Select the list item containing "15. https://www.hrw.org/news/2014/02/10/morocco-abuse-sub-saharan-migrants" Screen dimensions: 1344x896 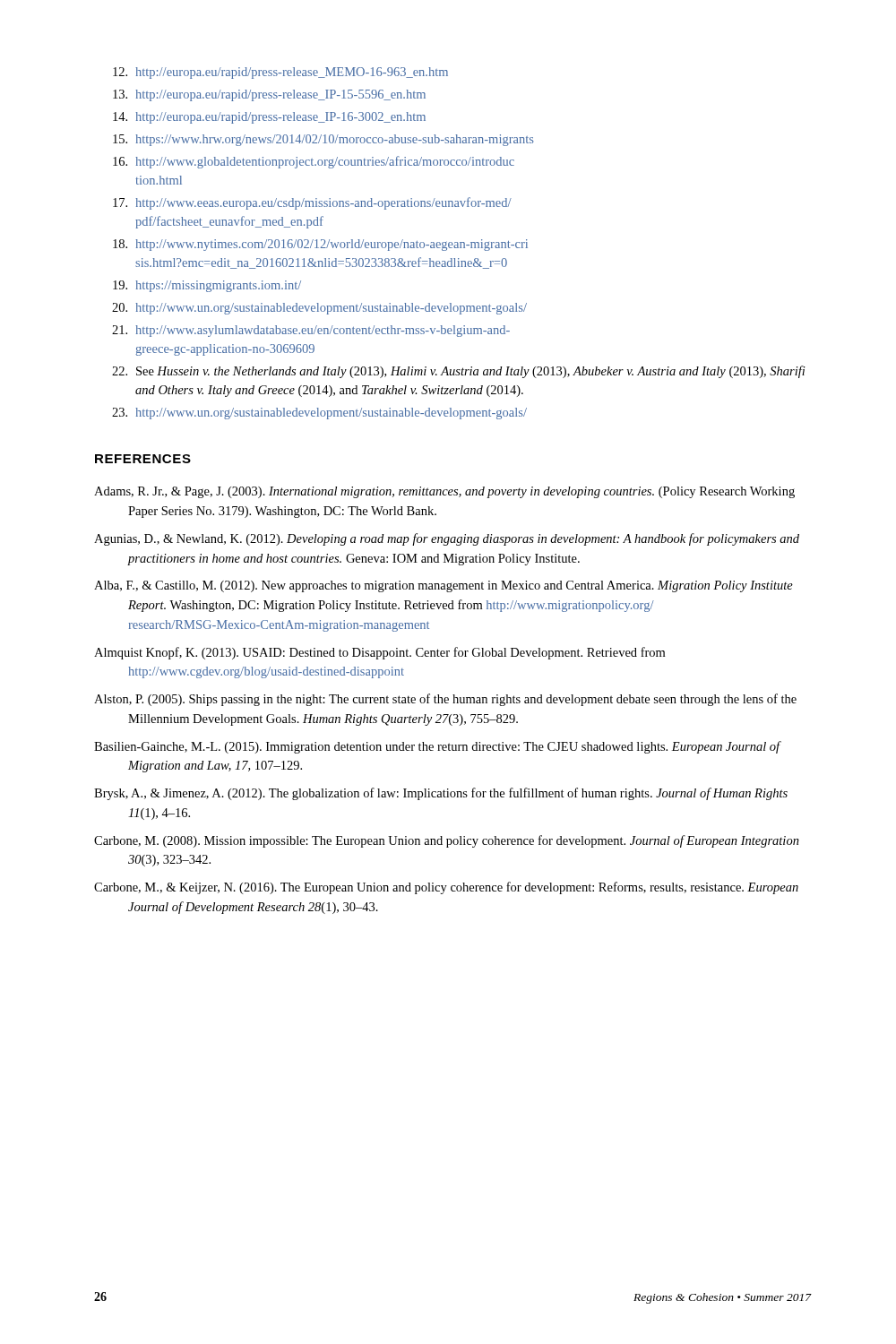[x=452, y=139]
